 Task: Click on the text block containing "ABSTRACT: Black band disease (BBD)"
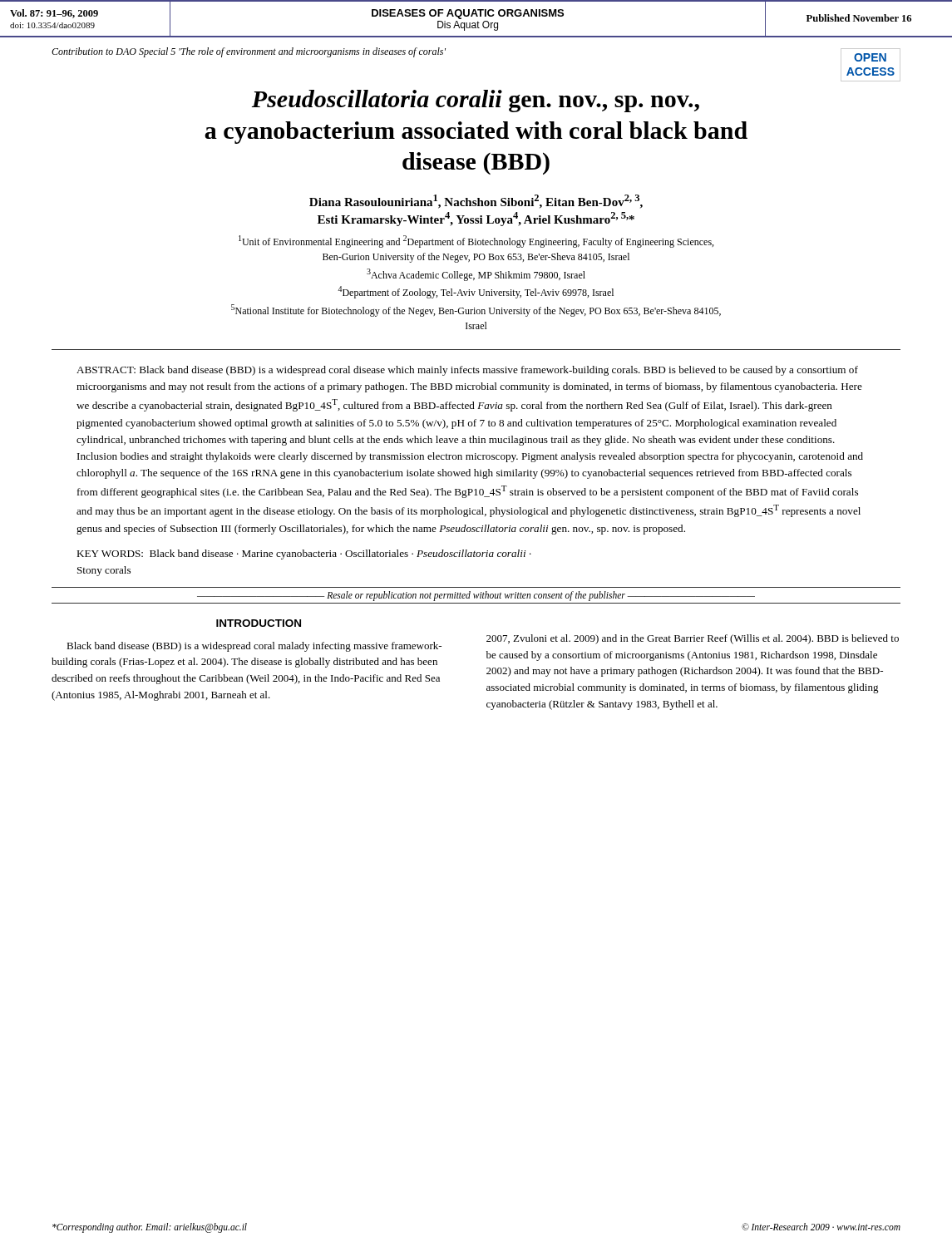pos(470,449)
